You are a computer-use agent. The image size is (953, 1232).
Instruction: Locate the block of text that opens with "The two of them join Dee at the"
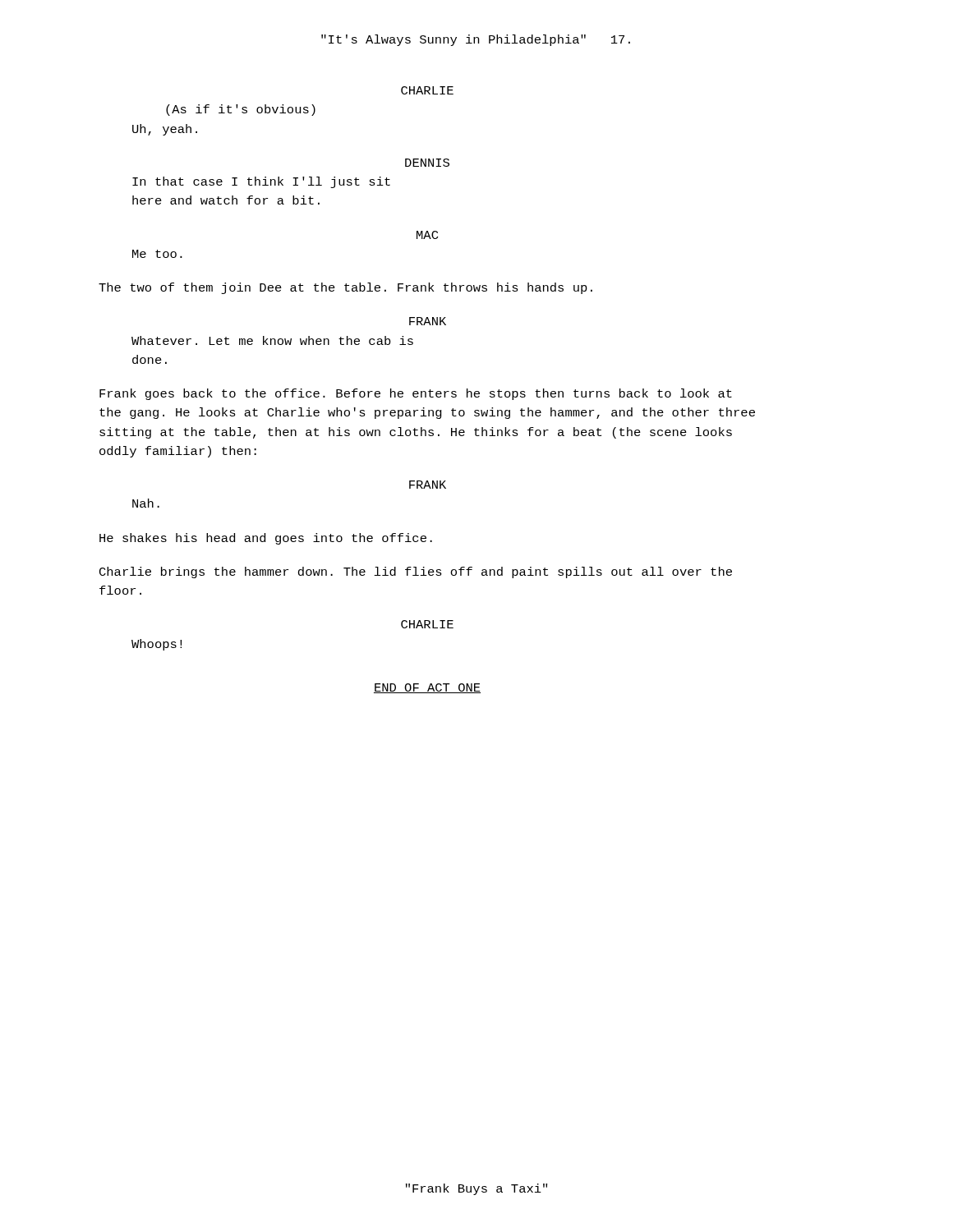347,288
